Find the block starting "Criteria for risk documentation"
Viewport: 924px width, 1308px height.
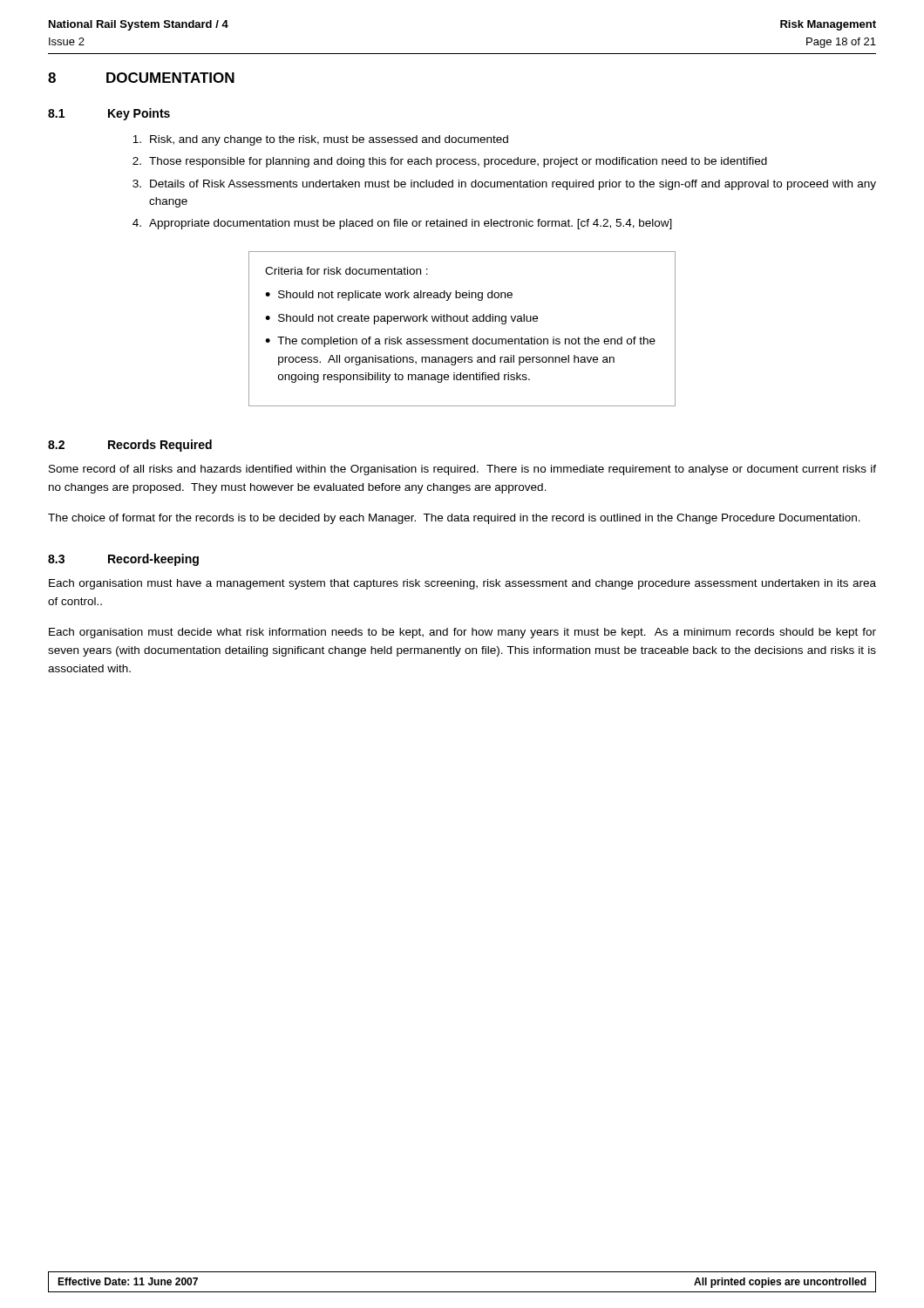point(462,325)
